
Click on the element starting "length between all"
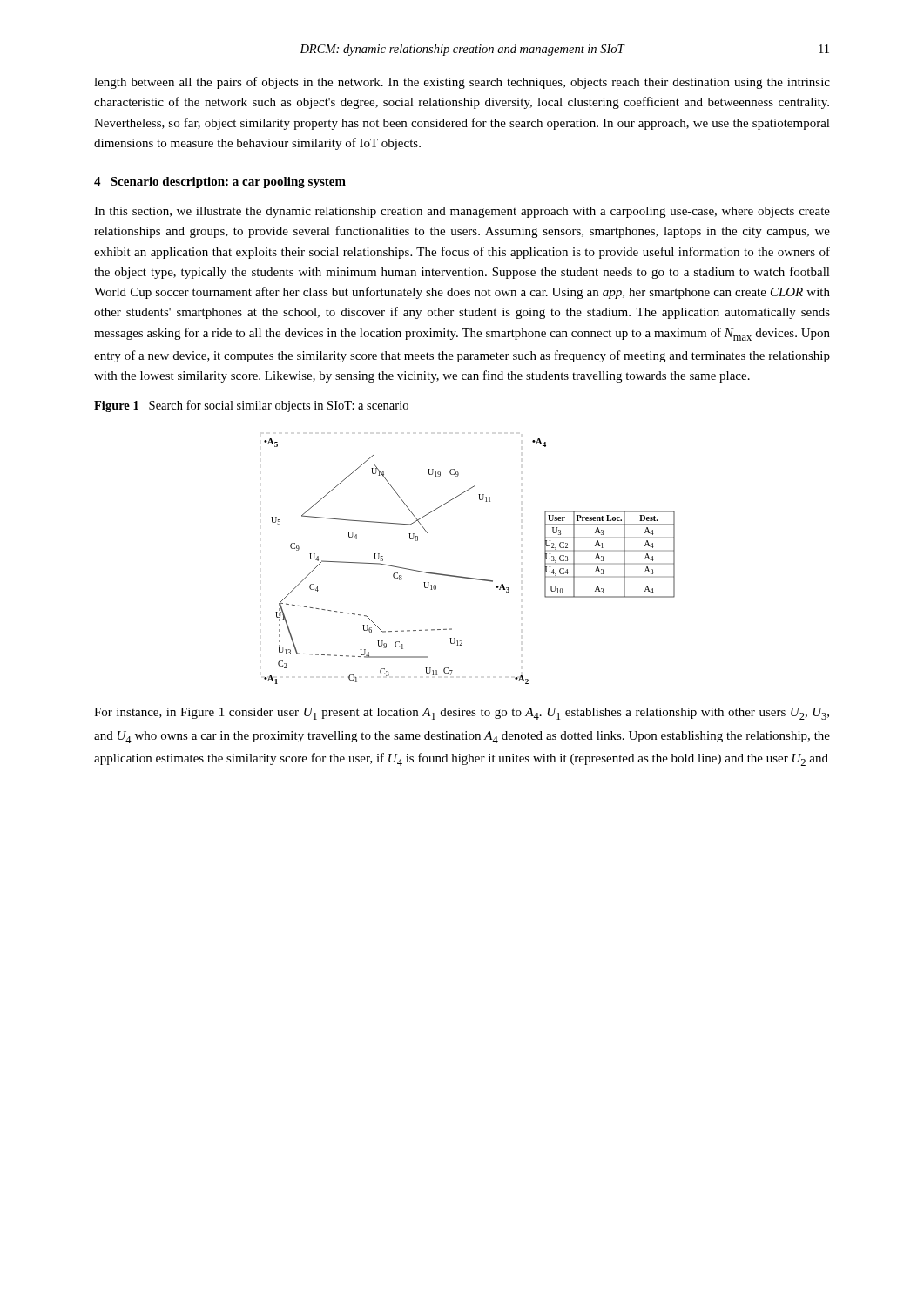pyautogui.click(x=462, y=113)
